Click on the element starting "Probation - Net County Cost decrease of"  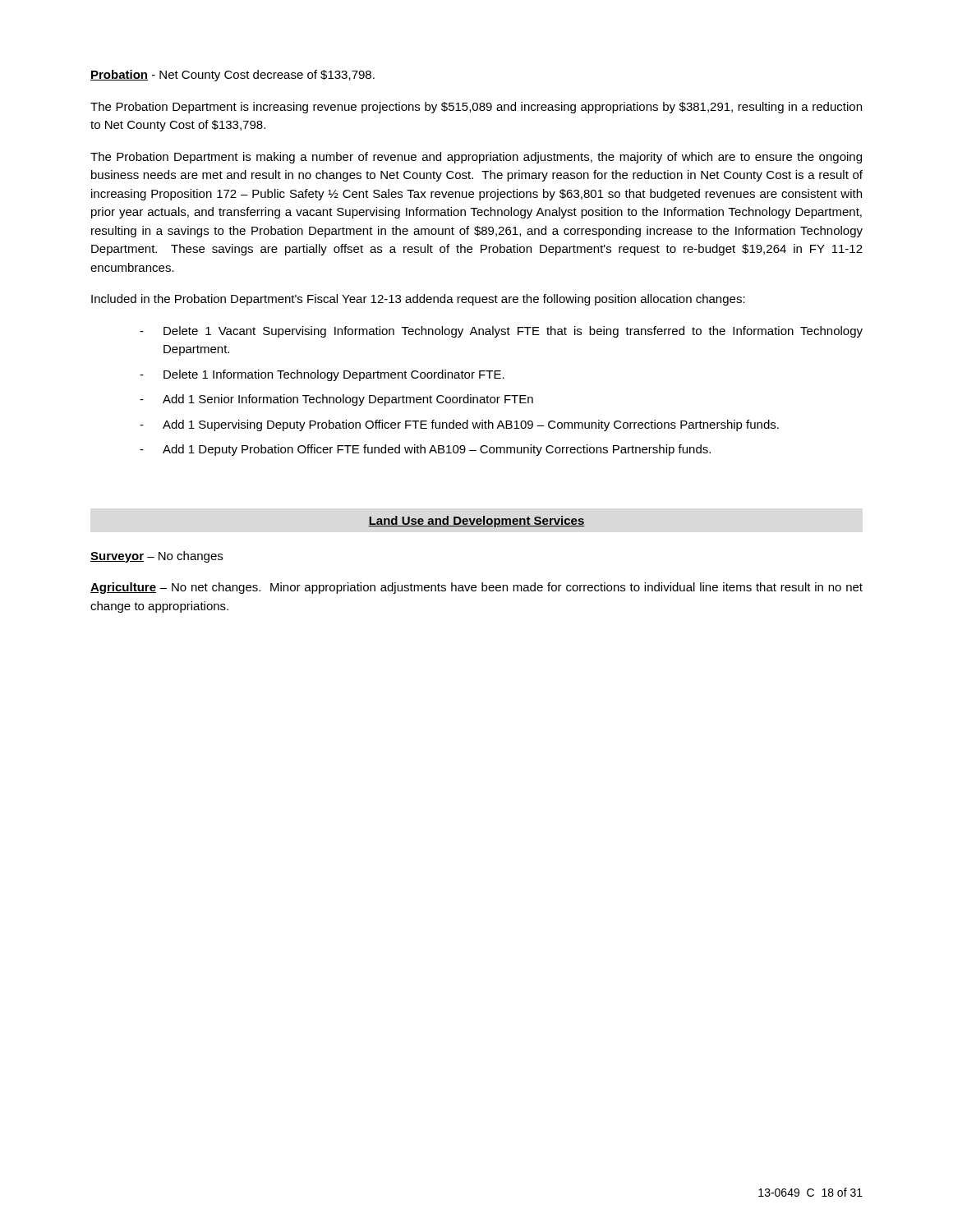click(232, 76)
